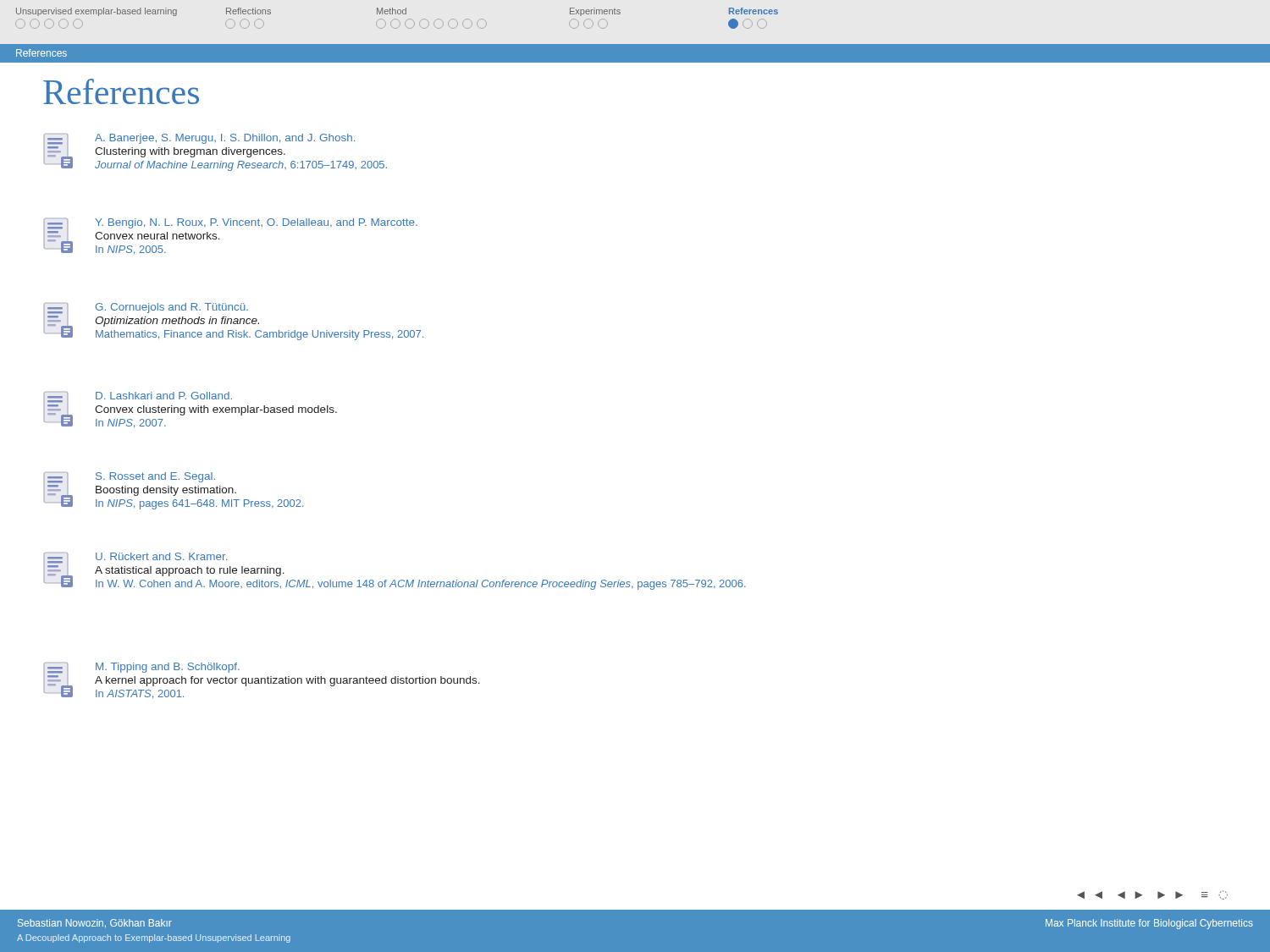Point to the text starting "G. Cornuejols and R. Tütüncü. Optimization methods in"
This screenshot has width=1270, height=952.
[x=233, y=322]
